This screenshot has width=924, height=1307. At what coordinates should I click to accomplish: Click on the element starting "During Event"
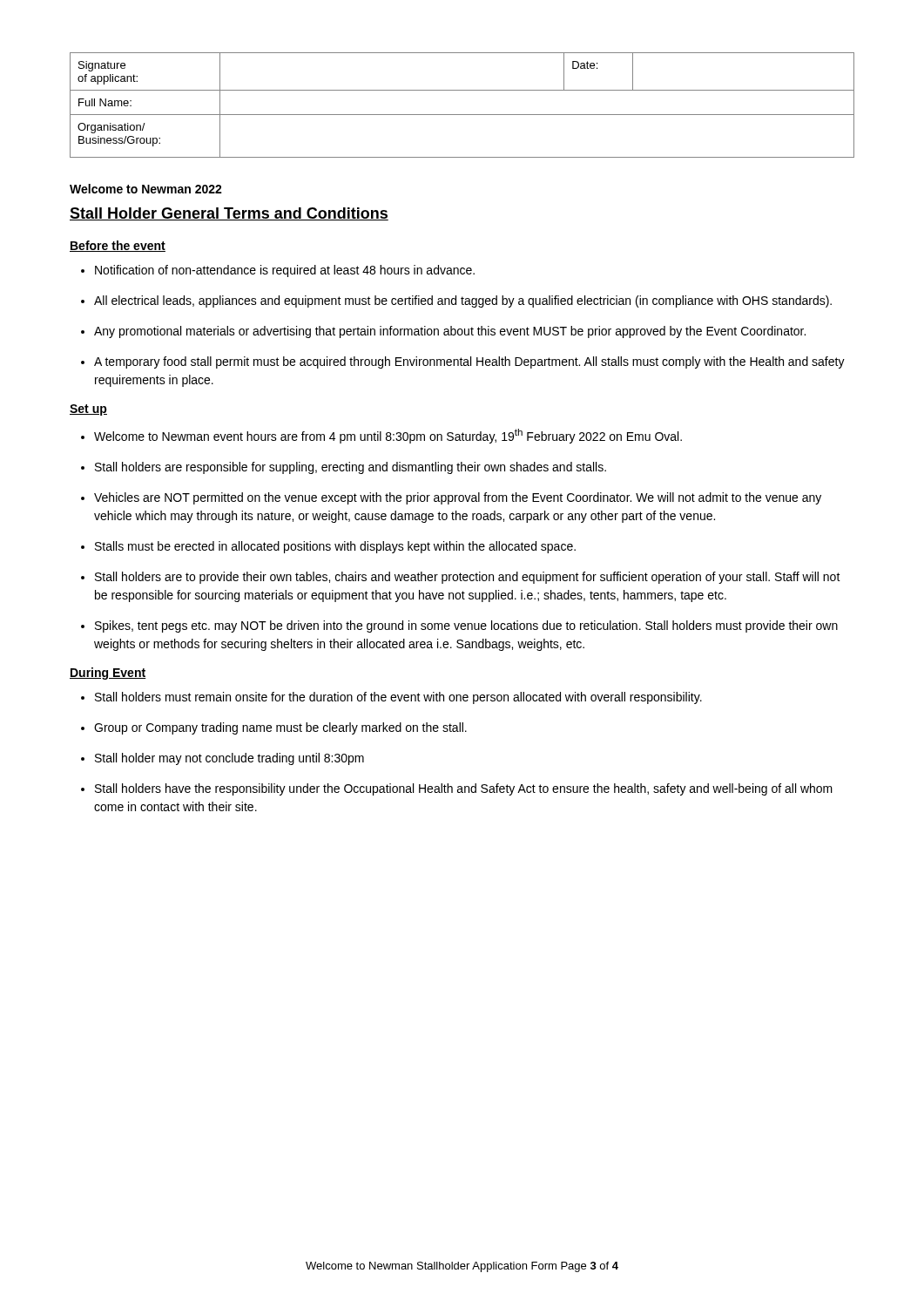[x=108, y=672]
